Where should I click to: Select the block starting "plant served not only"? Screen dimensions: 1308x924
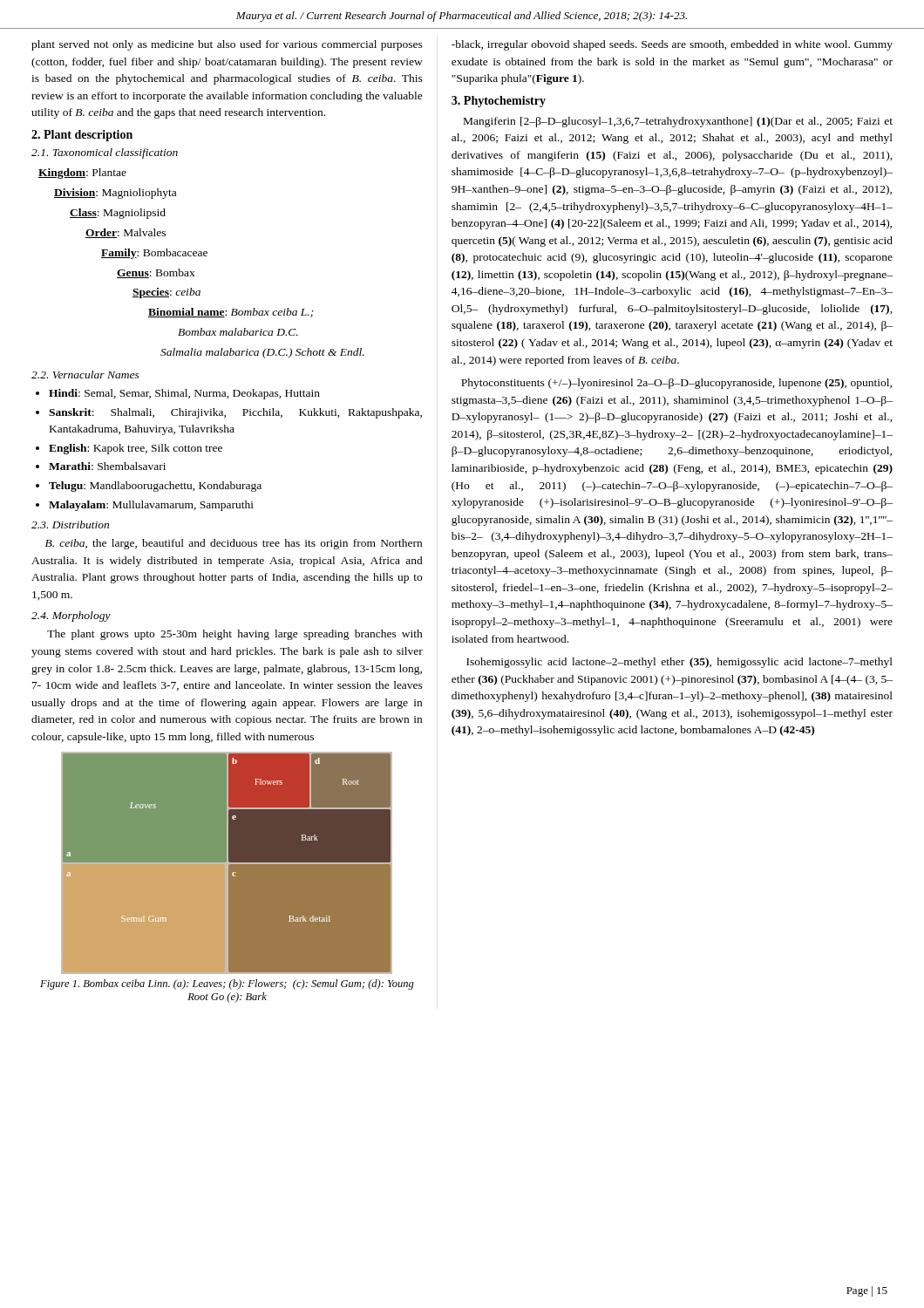[227, 78]
